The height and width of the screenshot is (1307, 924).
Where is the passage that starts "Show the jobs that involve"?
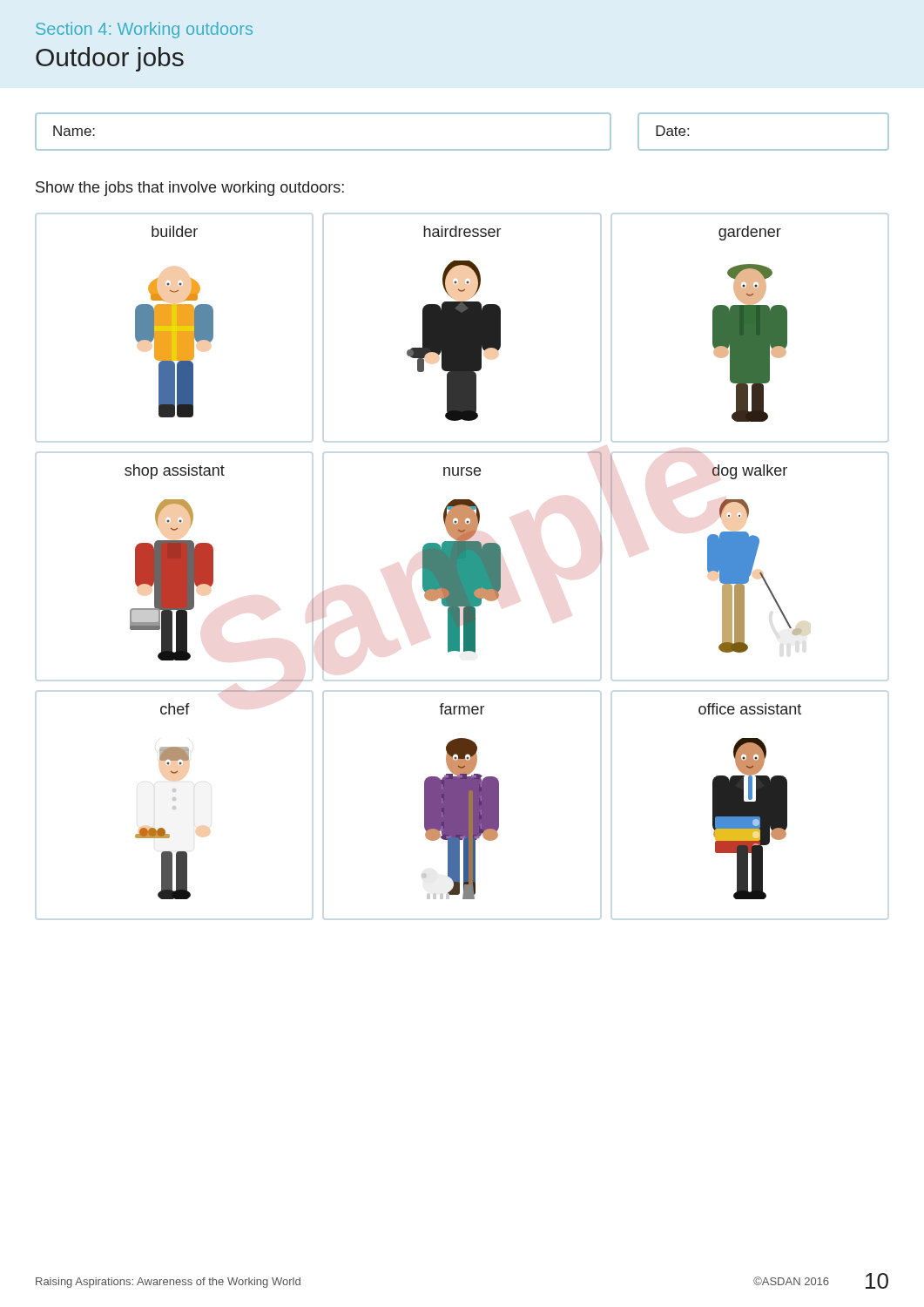(x=190, y=187)
